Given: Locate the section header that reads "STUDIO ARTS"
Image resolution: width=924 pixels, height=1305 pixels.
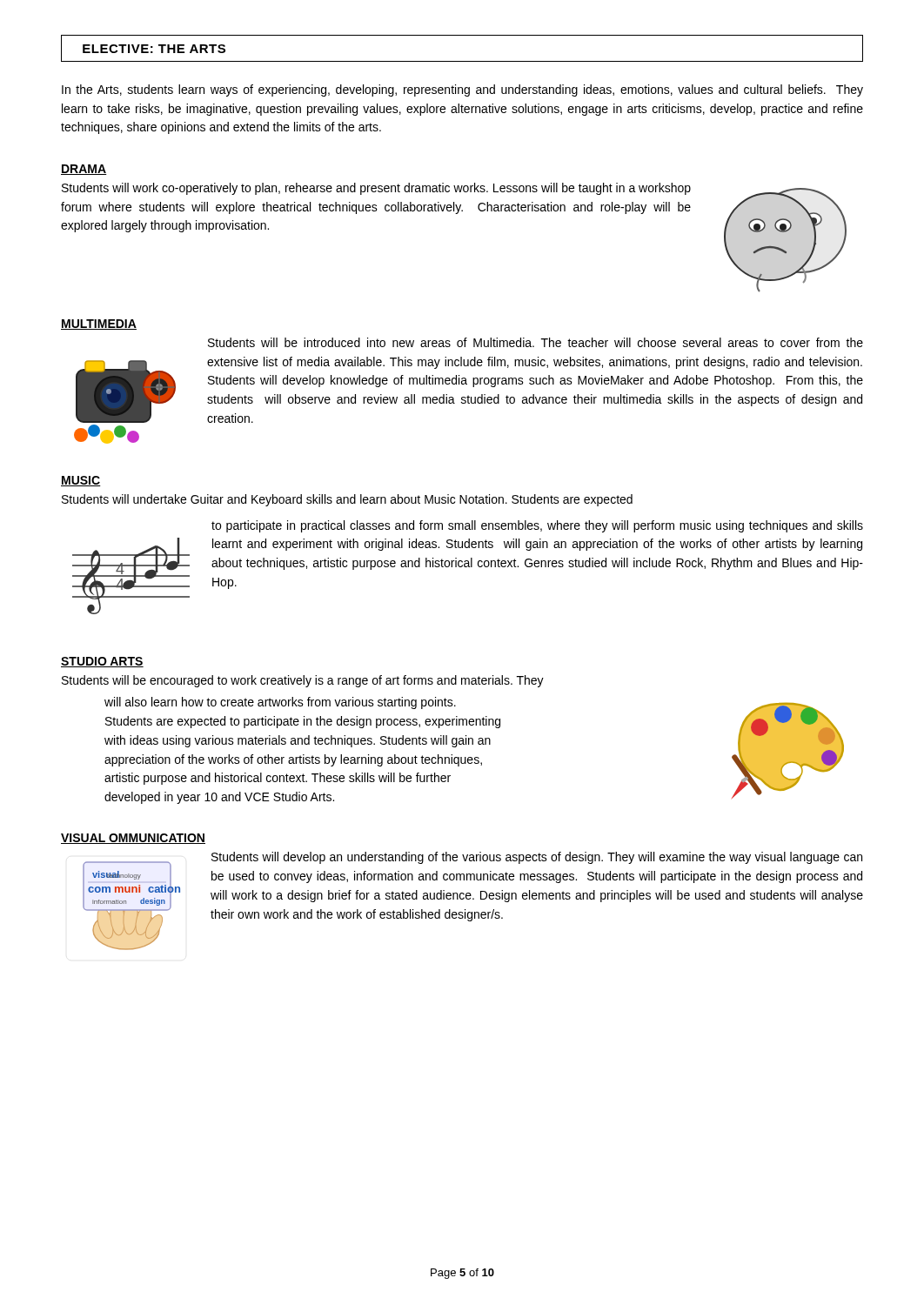Looking at the screenshot, I should click(x=102, y=661).
